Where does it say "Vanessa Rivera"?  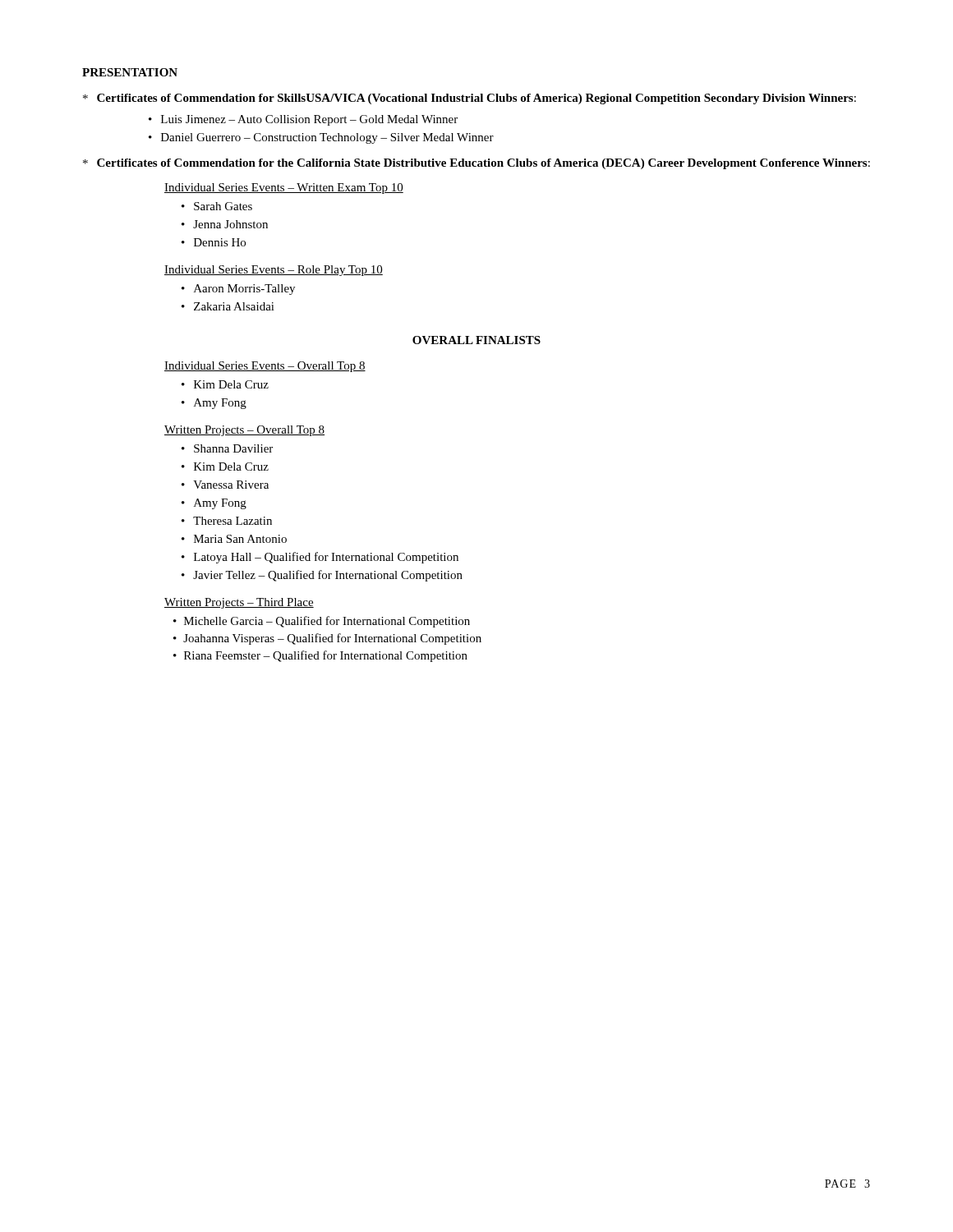point(231,485)
